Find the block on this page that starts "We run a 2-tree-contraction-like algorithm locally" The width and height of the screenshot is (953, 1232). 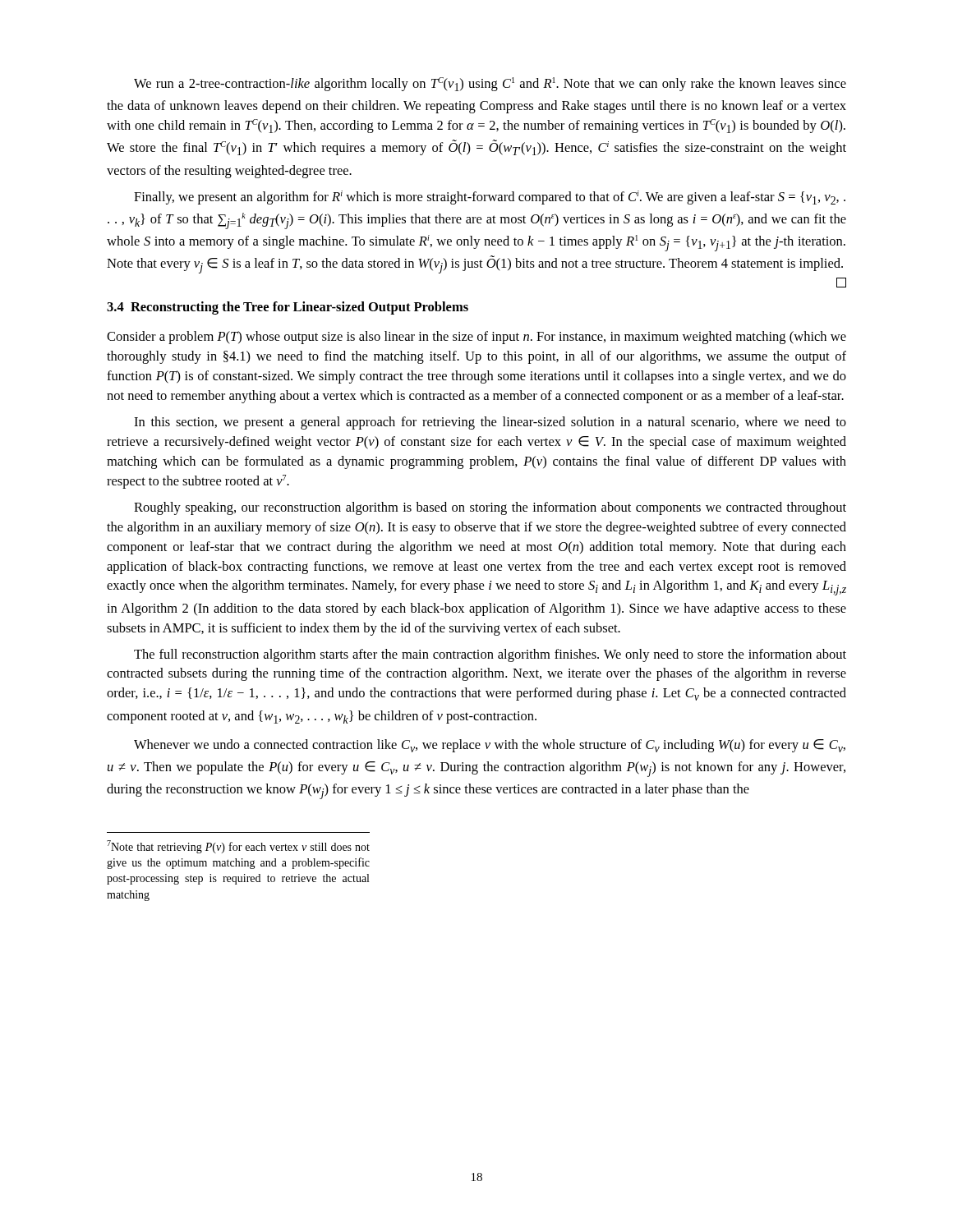[x=476, y=127]
